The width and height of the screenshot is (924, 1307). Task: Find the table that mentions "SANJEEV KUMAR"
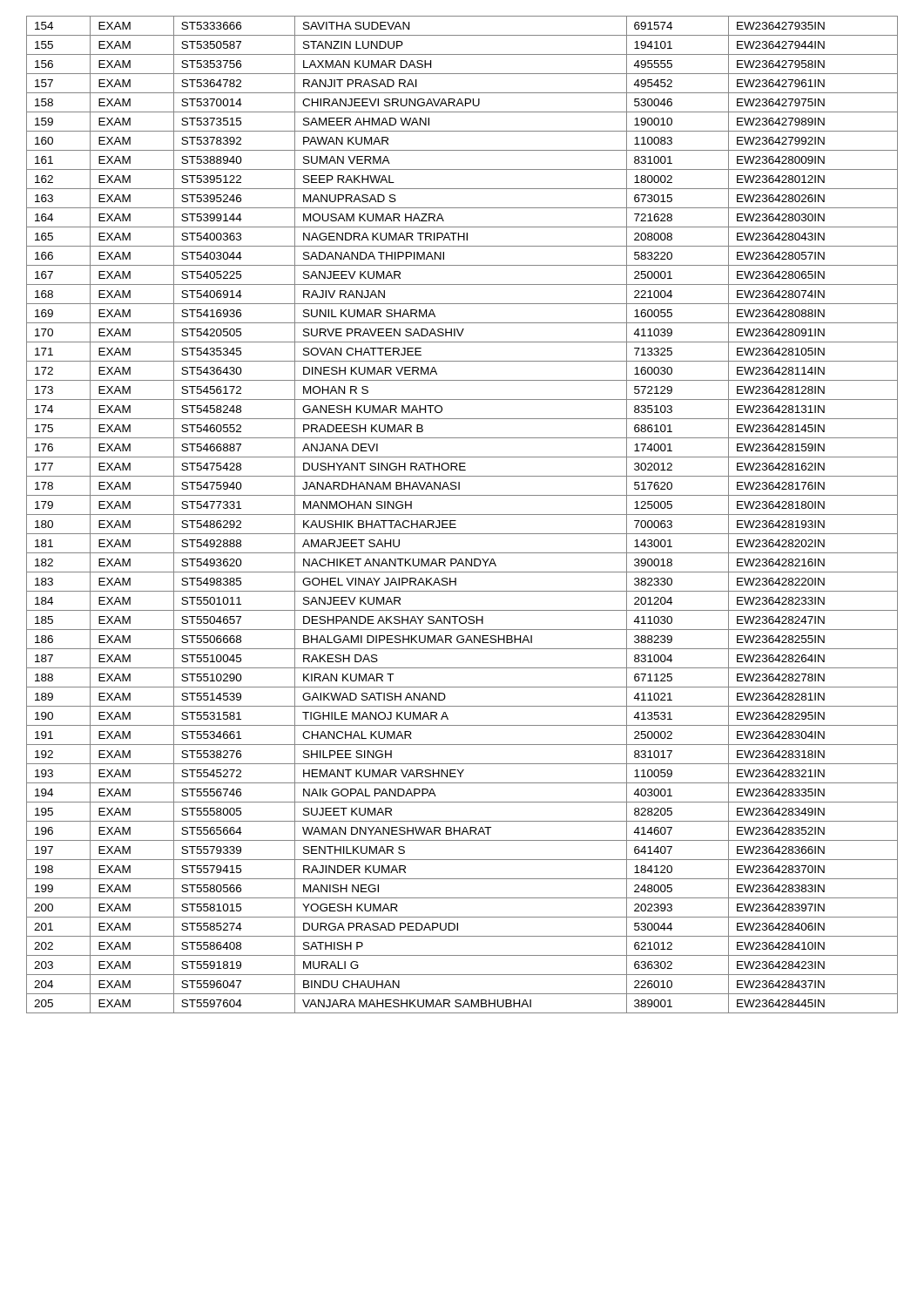pyautogui.click(x=462, y=515)
